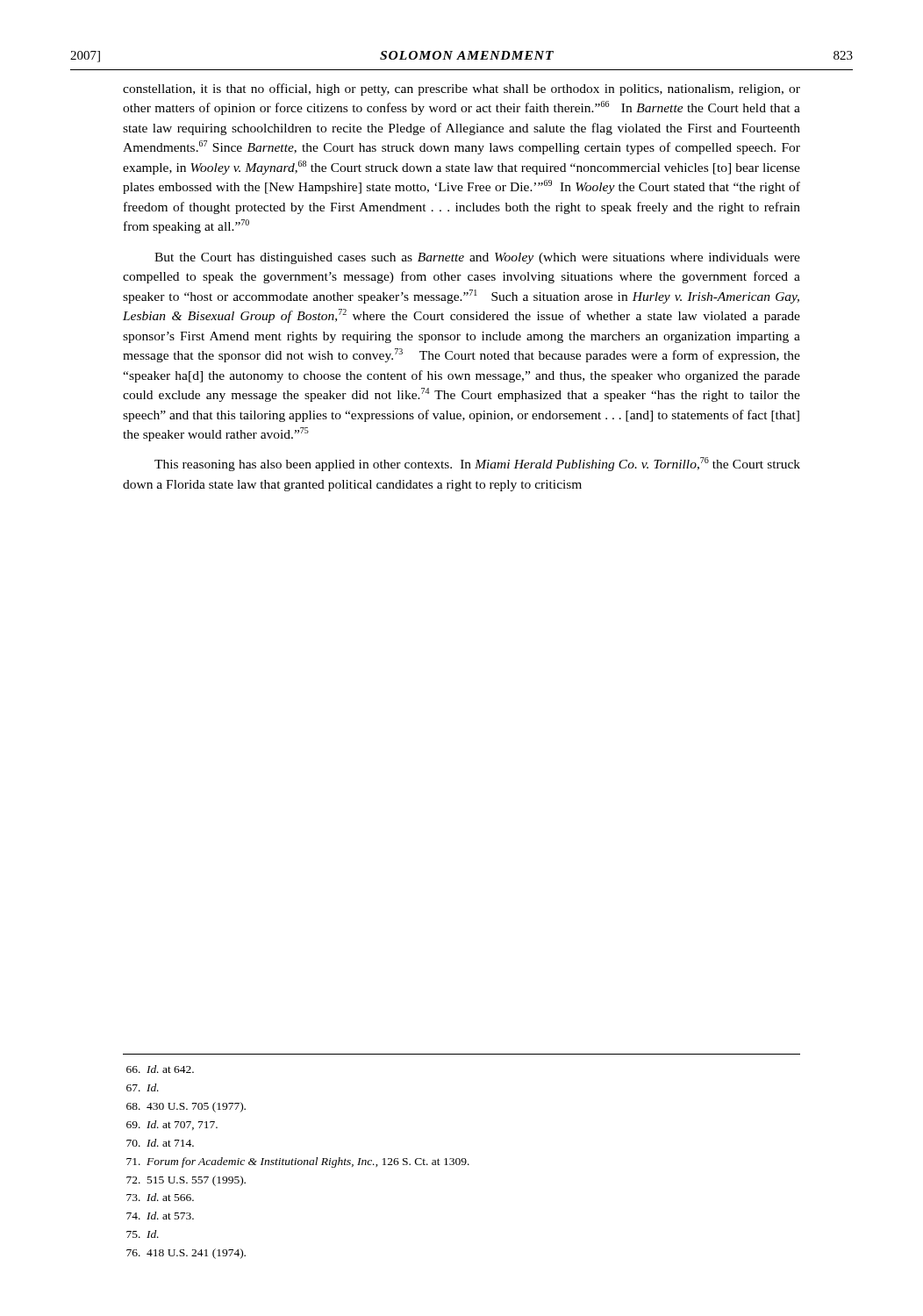Point to the text starting "515 U.S. 557 (1995)."
The image size is (923, 1316).
[x=185, y=1179]
